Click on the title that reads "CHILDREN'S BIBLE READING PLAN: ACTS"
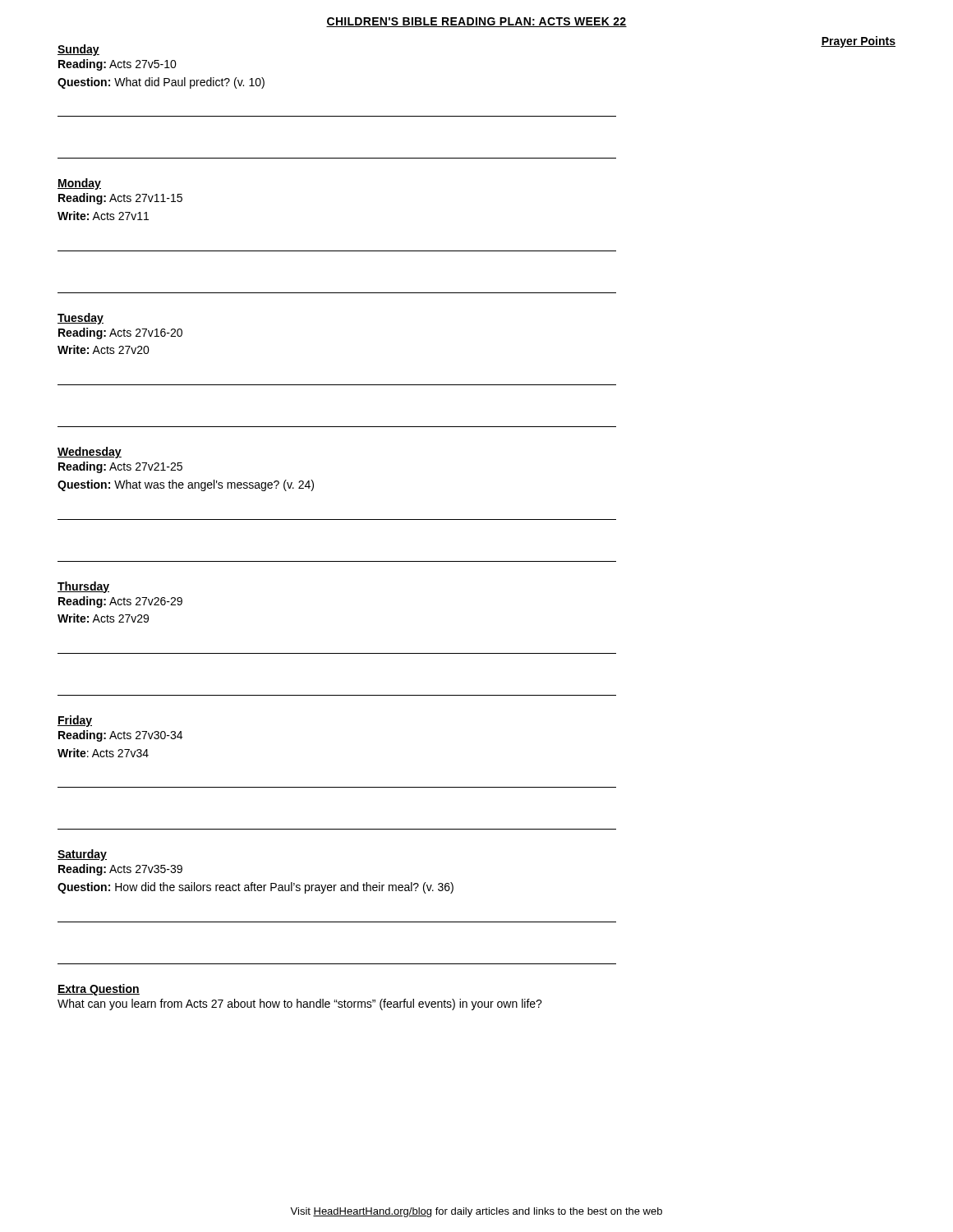Image resolution: width=953 pixels, height=1232 pixels. pos(476,21)
